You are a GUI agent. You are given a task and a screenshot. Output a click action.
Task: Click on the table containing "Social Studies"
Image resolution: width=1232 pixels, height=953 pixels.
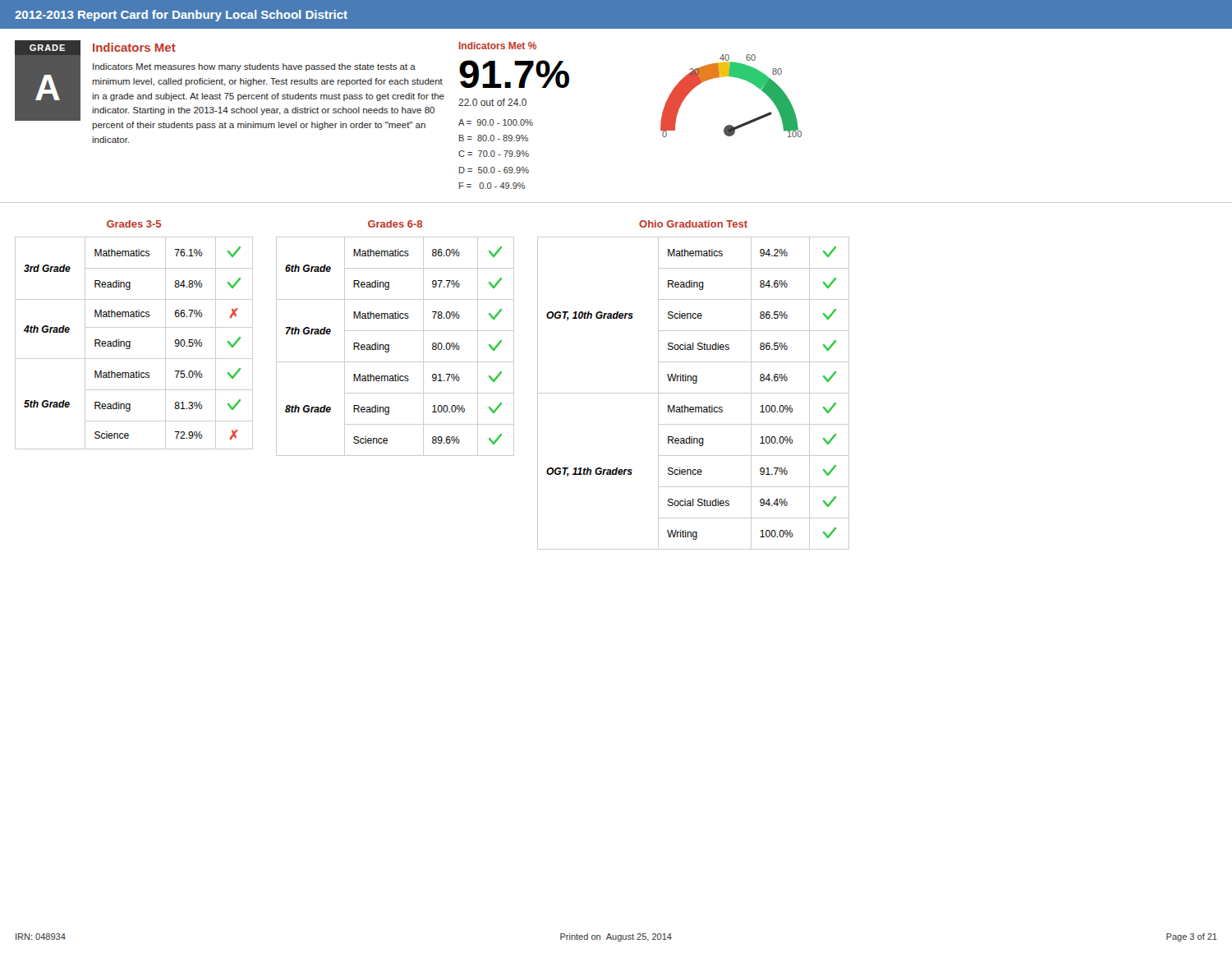pyautogui.click(x=693, y=384)
